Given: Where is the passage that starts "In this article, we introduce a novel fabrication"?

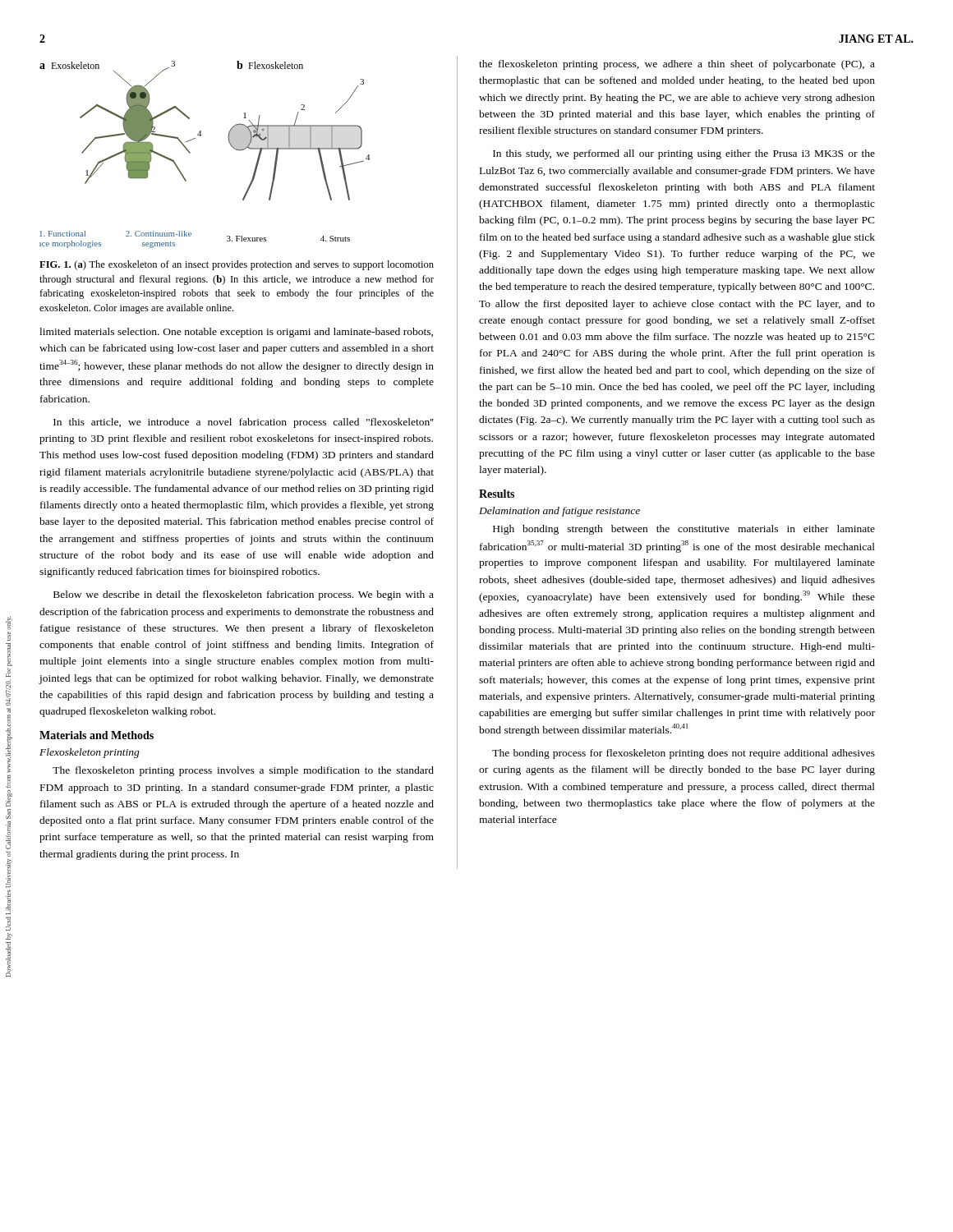Looking at the screenshot, I should [237, 496].
